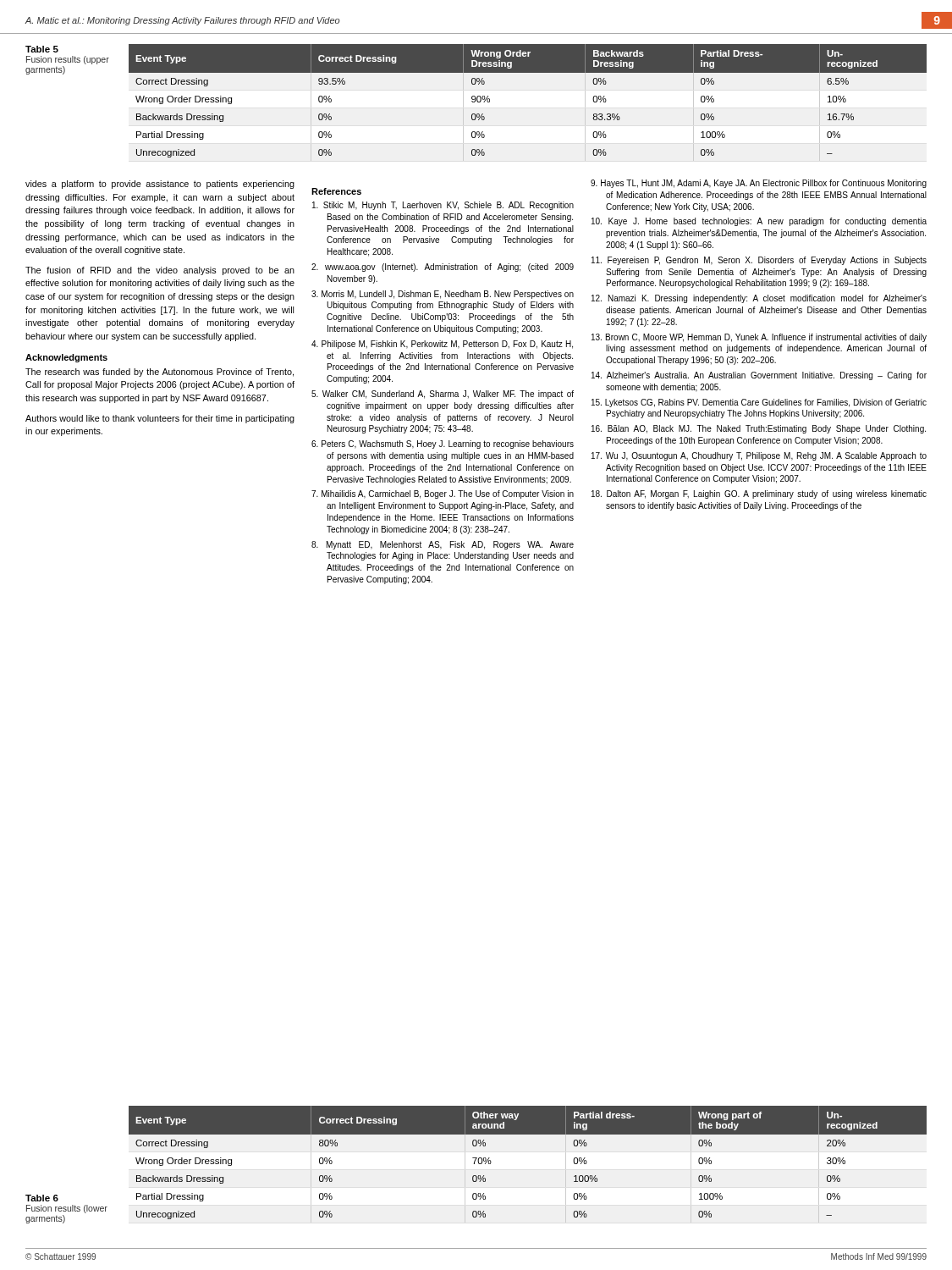Viewport: 952px width, 1270px height.
Task: Click on the element starting "11. Feyereisen P, Gendron M, Seron X."
Action: point(759,272)
